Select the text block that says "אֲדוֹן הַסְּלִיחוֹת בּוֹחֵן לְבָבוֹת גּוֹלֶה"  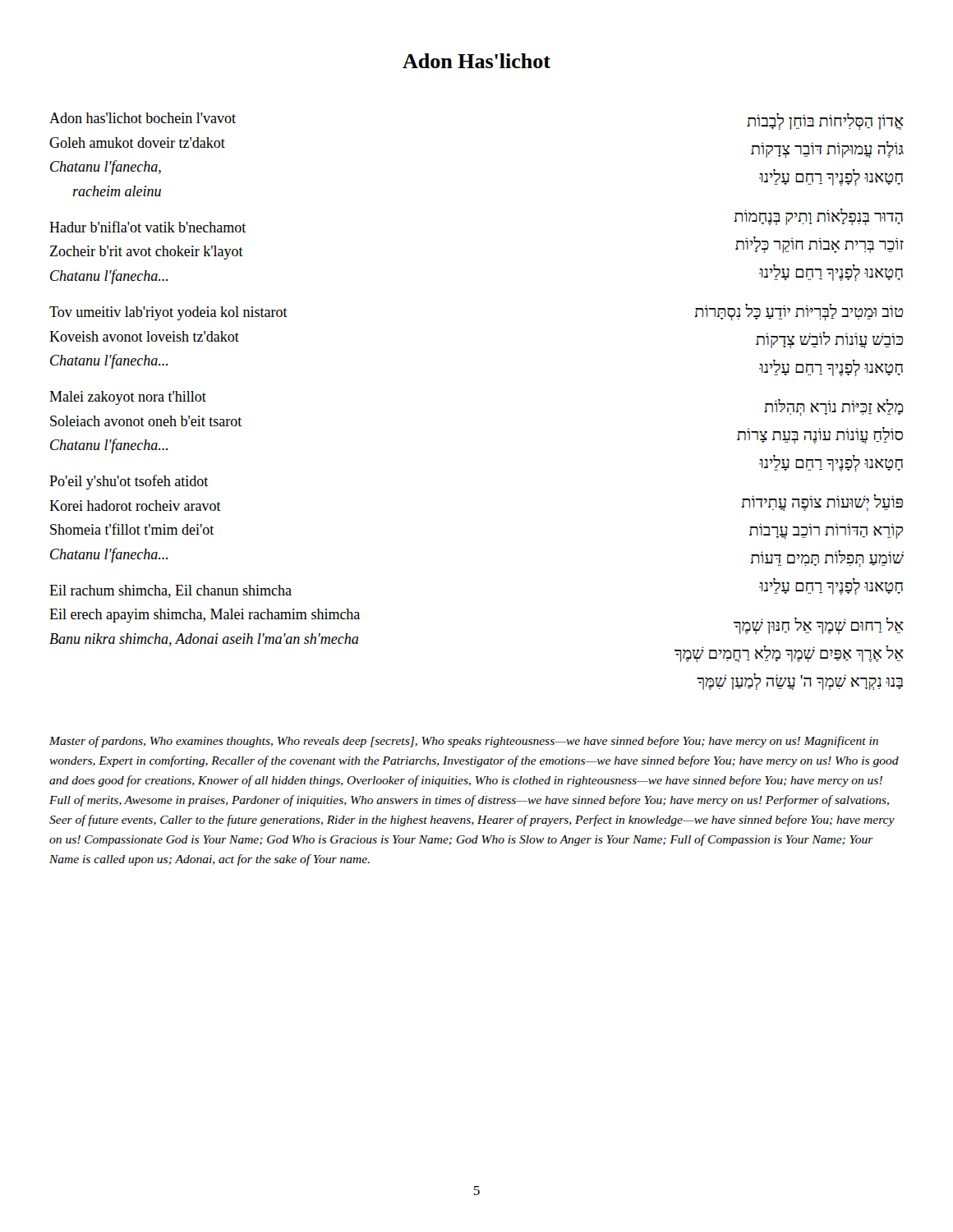point(825,122)
